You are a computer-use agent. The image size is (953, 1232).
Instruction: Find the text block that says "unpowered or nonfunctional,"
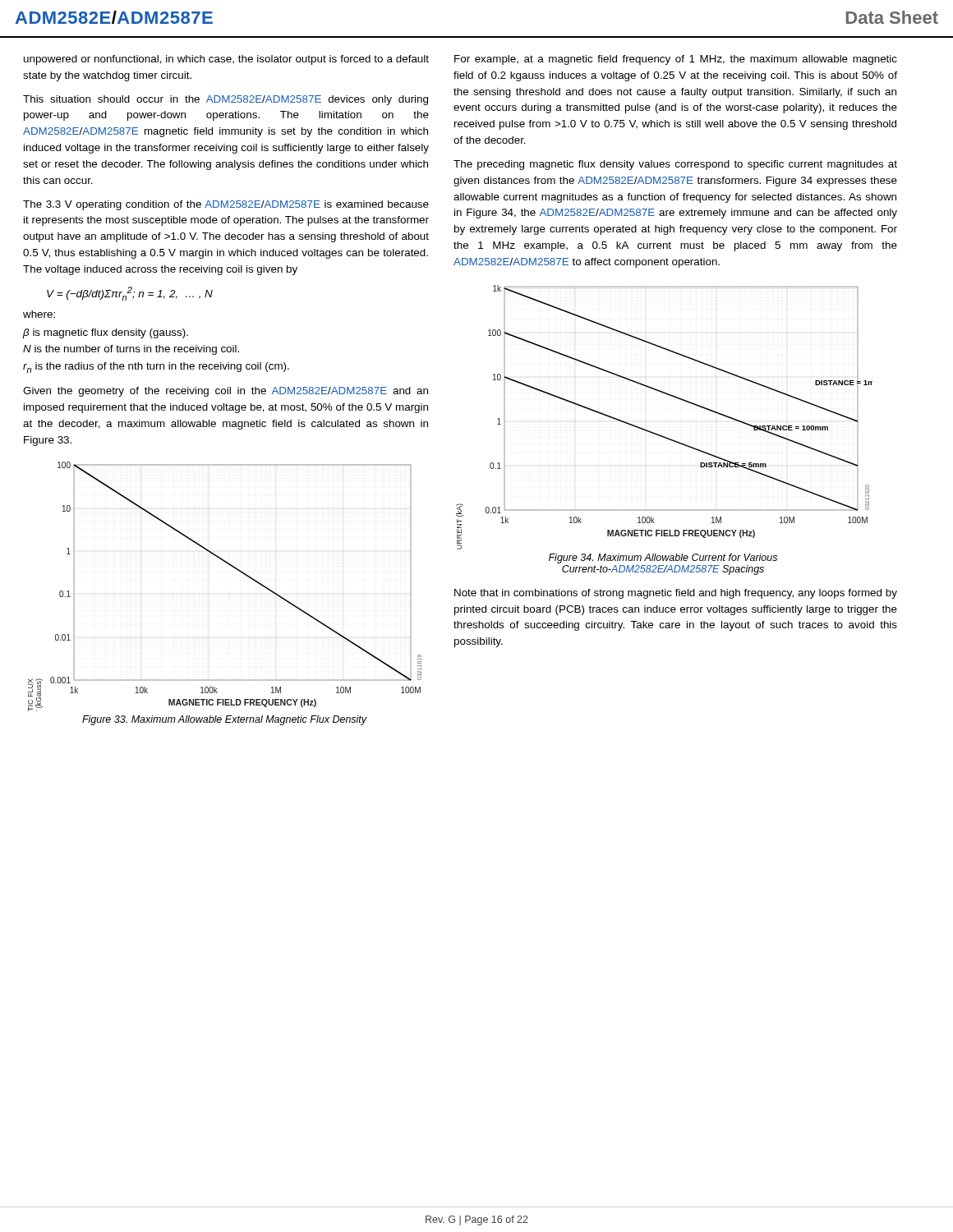[x=226, y=67]
